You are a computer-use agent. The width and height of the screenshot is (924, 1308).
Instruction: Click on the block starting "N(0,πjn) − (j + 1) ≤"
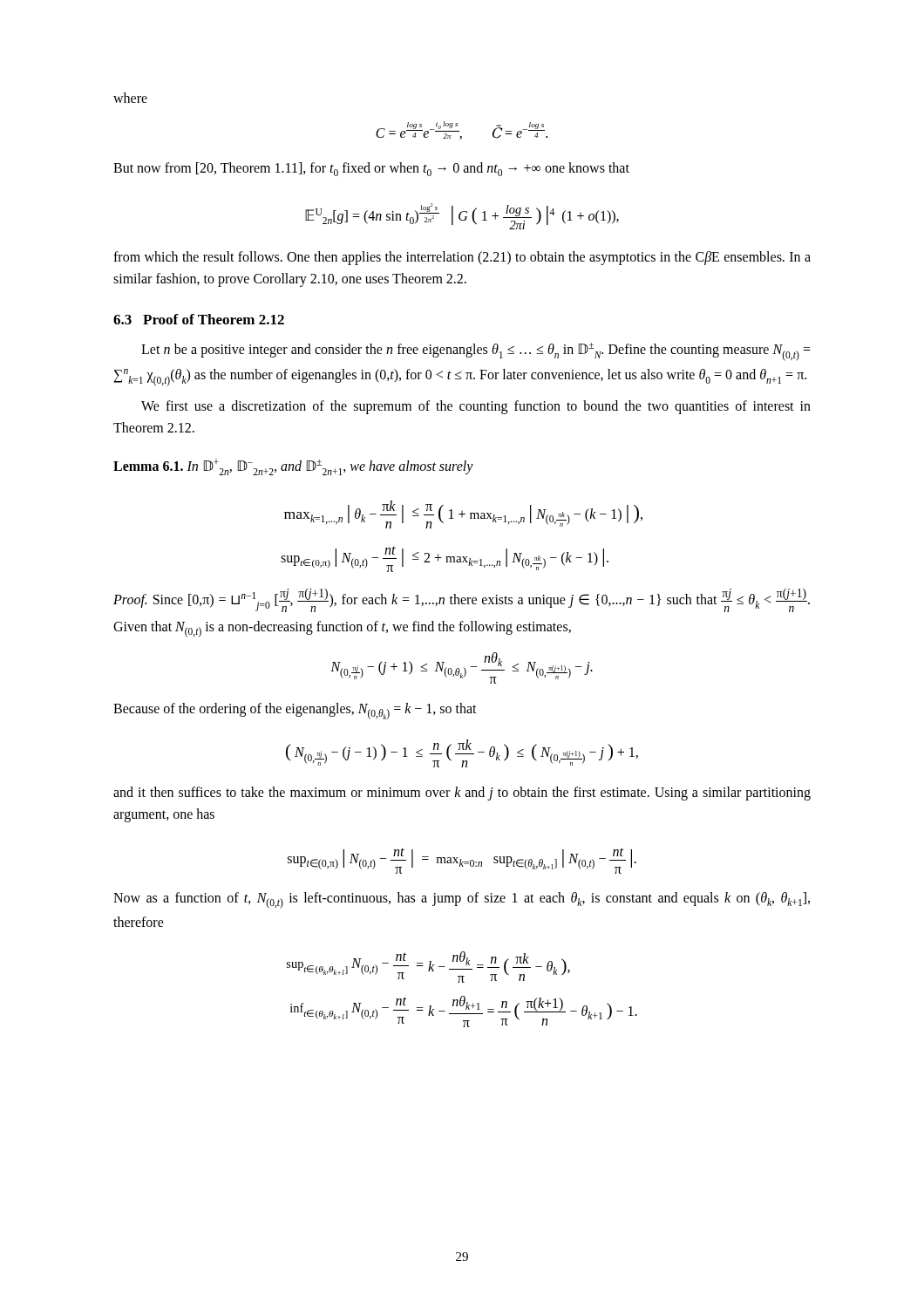[462, 669]
